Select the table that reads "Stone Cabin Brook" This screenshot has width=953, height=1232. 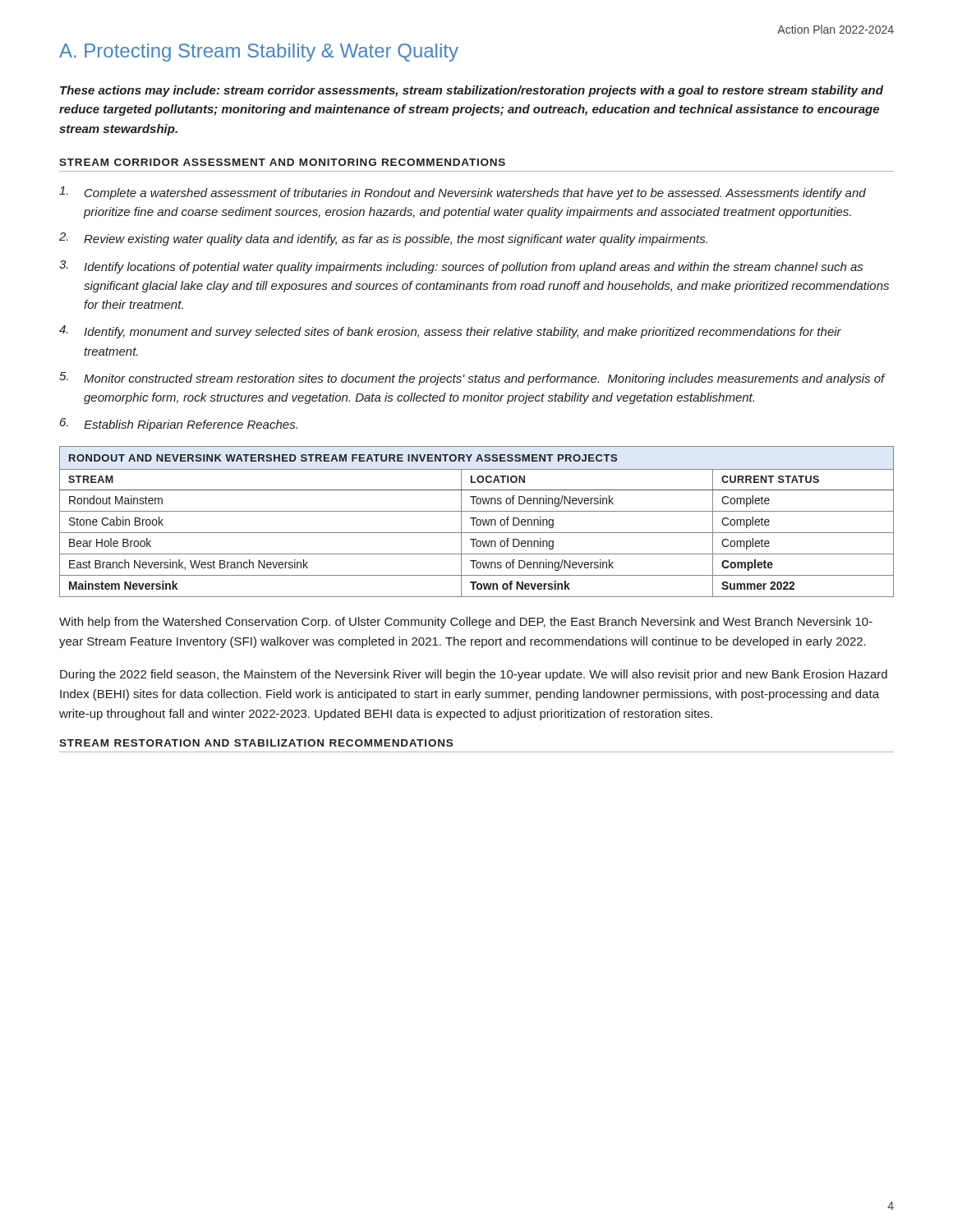tap(476, 521)
